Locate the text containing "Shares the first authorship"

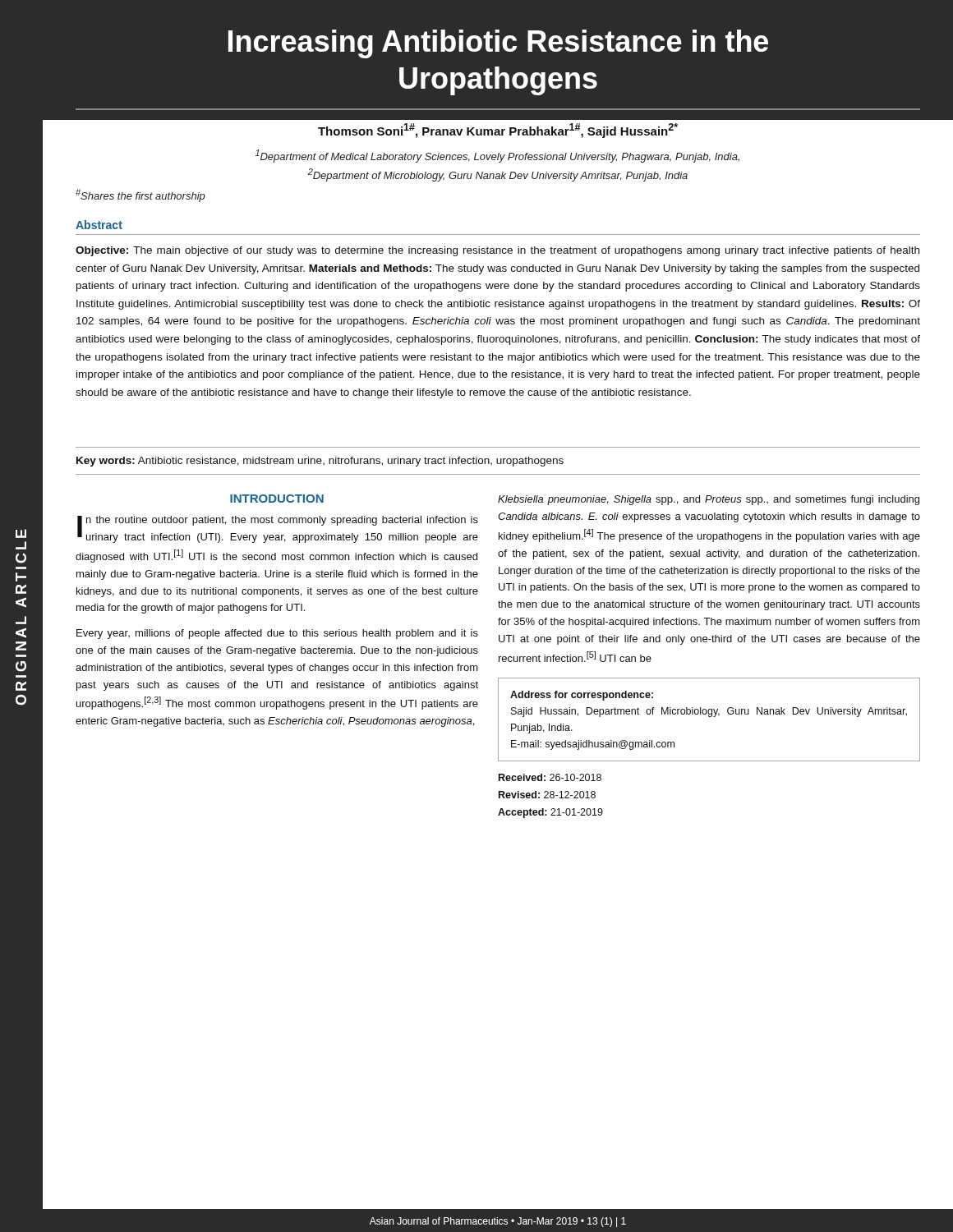click(x=140, y=195)
